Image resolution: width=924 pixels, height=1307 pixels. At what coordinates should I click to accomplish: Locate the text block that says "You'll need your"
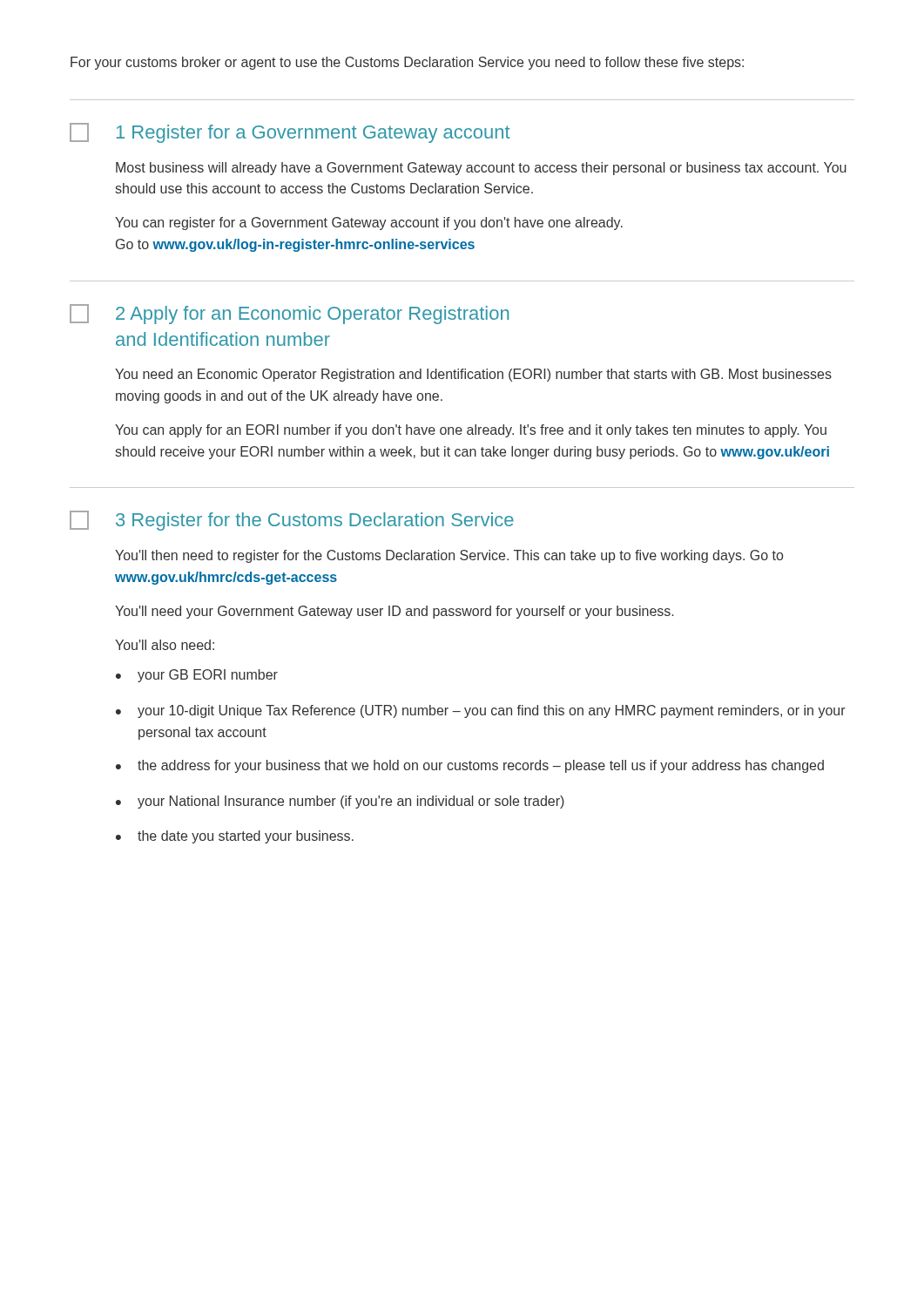point(395,611)
